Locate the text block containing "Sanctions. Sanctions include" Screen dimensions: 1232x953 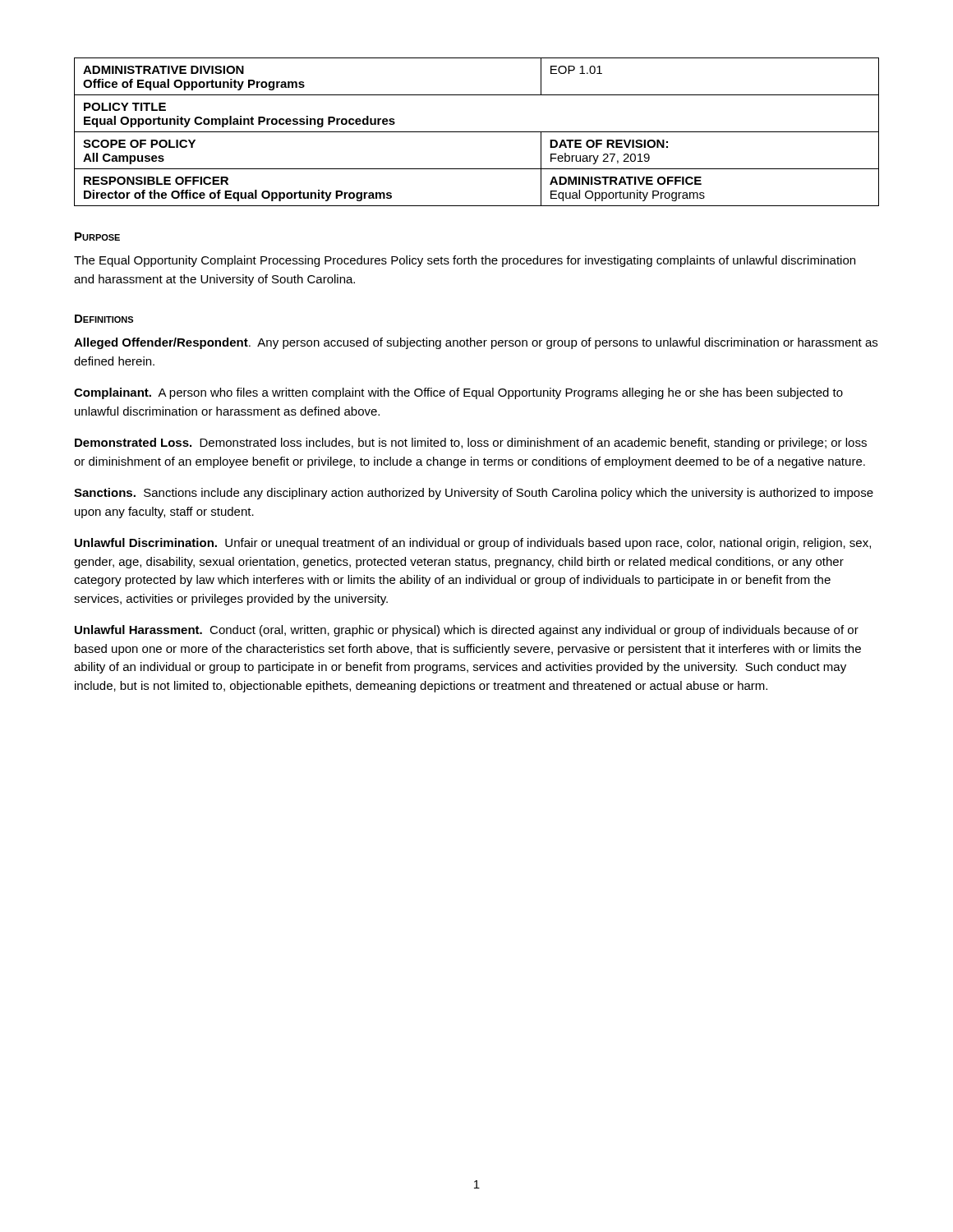click(474, 502)
